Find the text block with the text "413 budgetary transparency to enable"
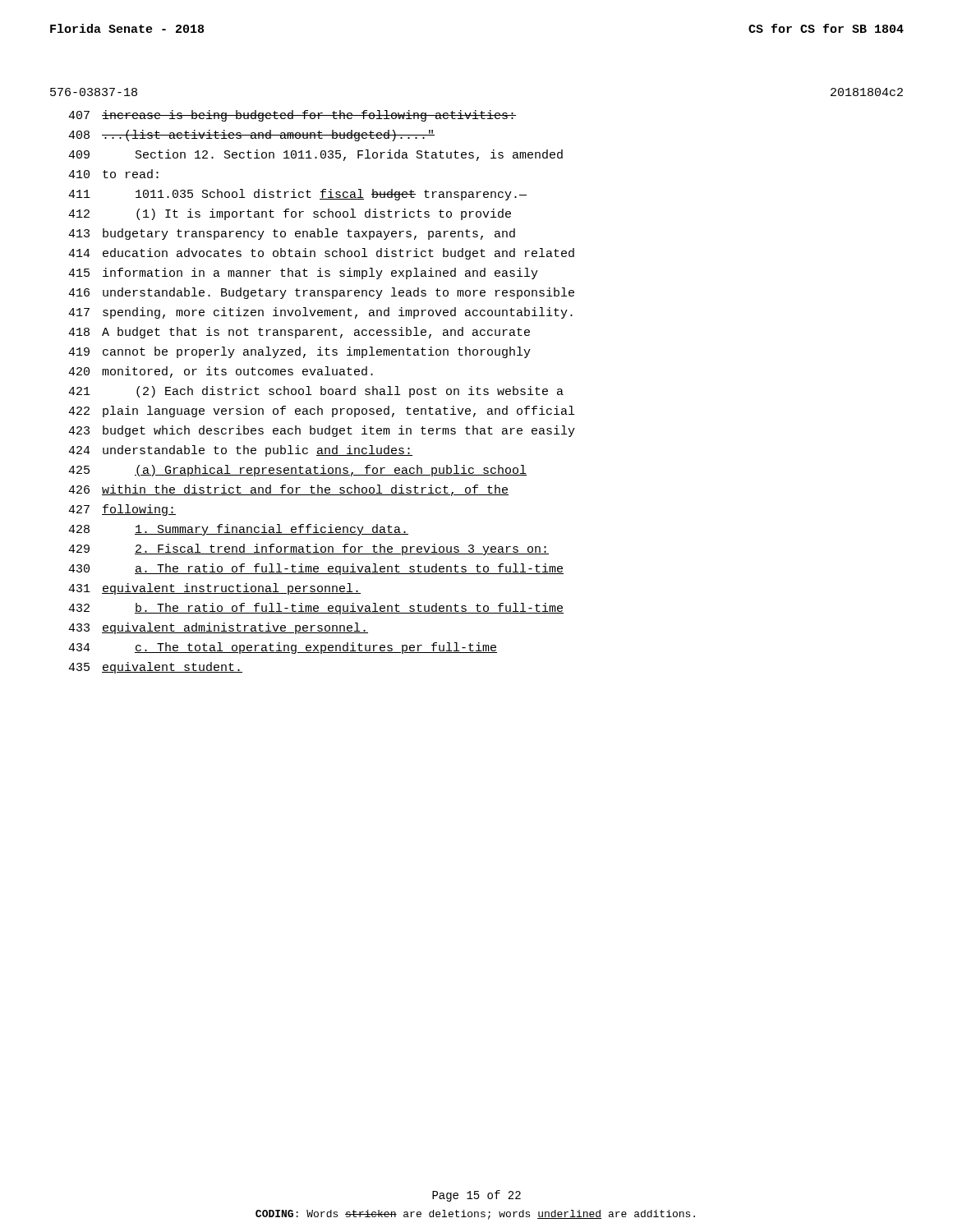953x1232 pixels. click(476, 235)
